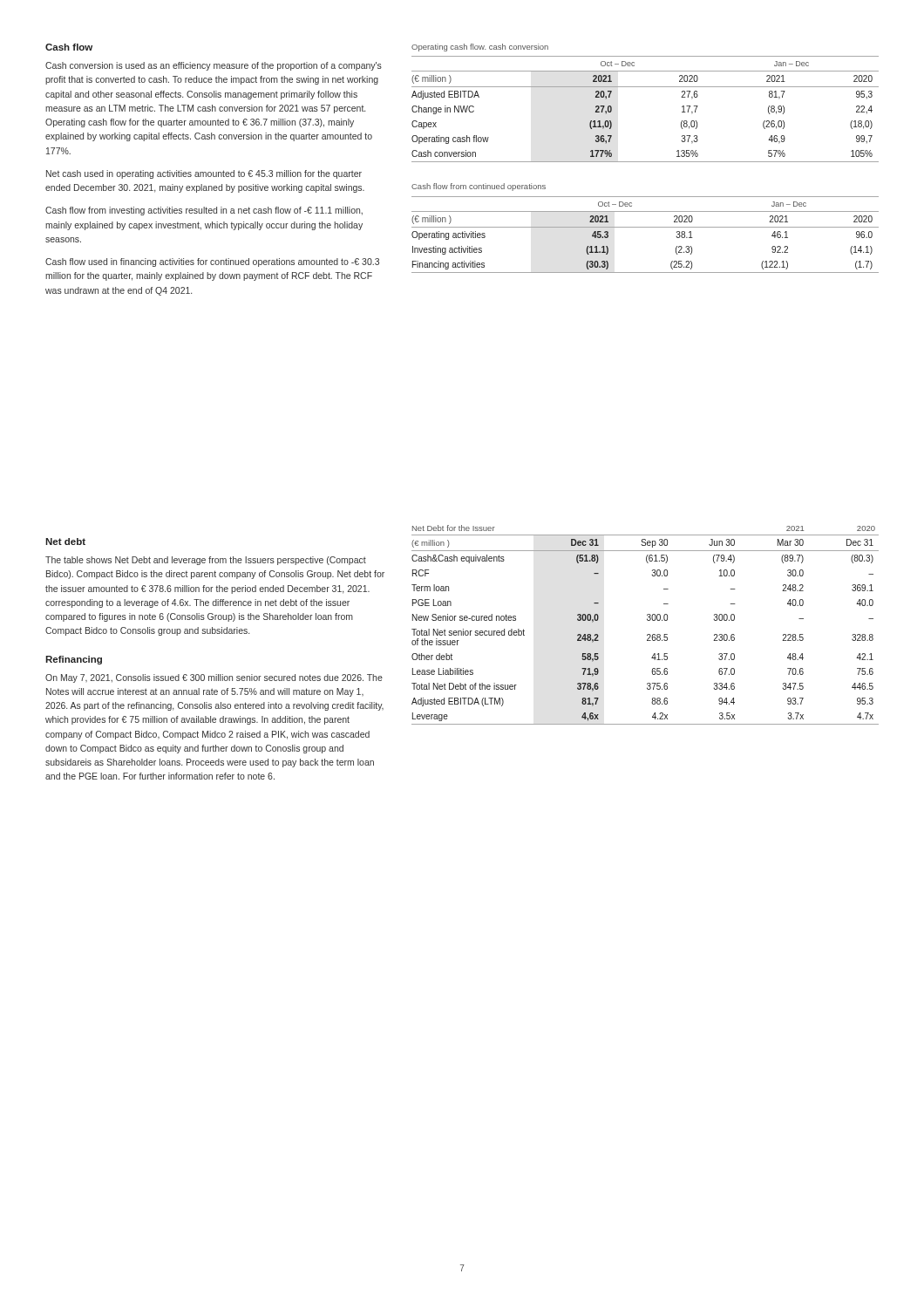Find the text starting "Cash flow from investing activities resulted in a"

(204, 225)
